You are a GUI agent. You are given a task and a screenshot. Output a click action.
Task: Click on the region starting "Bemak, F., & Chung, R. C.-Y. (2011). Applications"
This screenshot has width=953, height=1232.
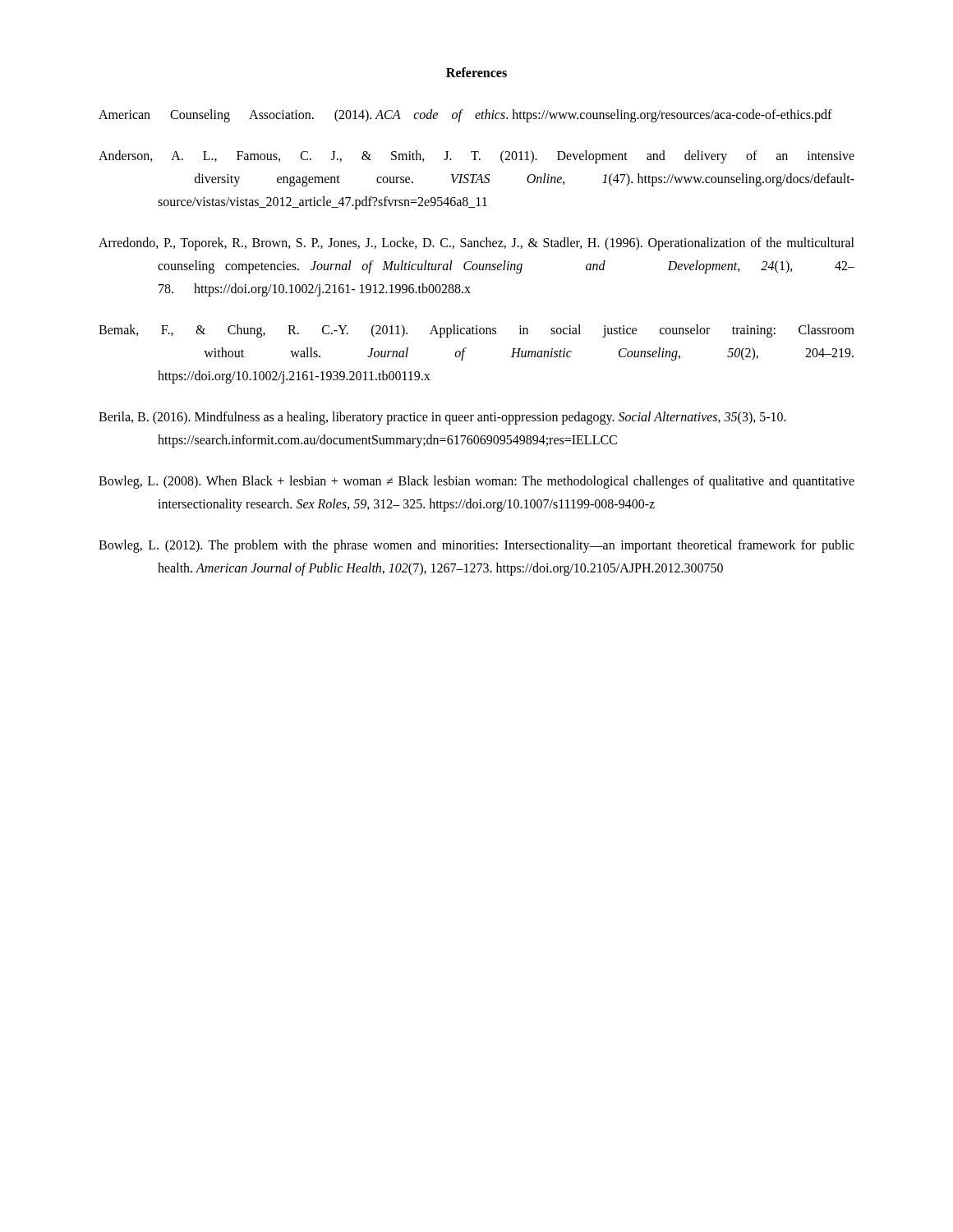(476, 353)
